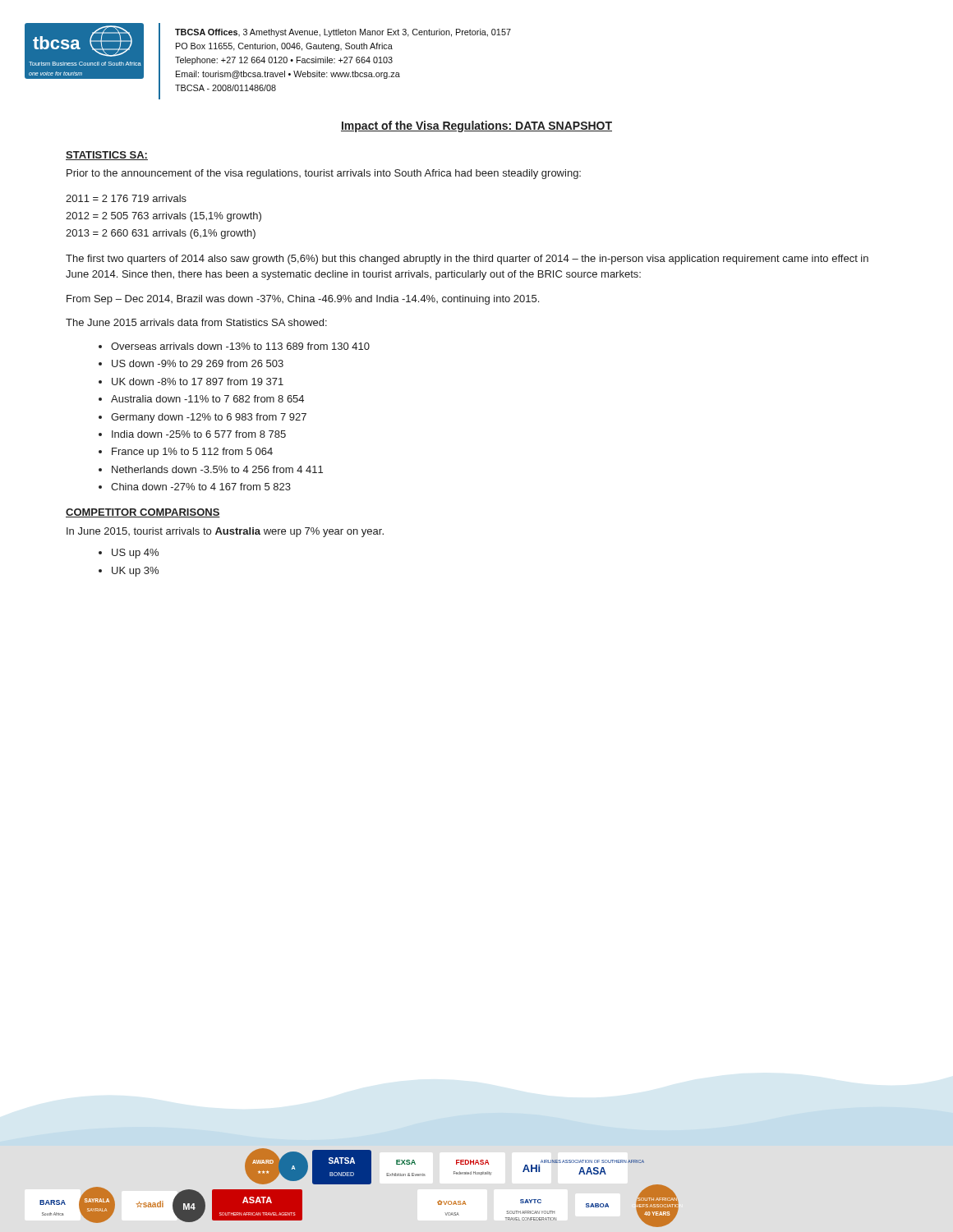Find the list item with the text "Germany down -12% to 6 983 from"
Viewport: 953px width, 1232px height.
point(209,416)
